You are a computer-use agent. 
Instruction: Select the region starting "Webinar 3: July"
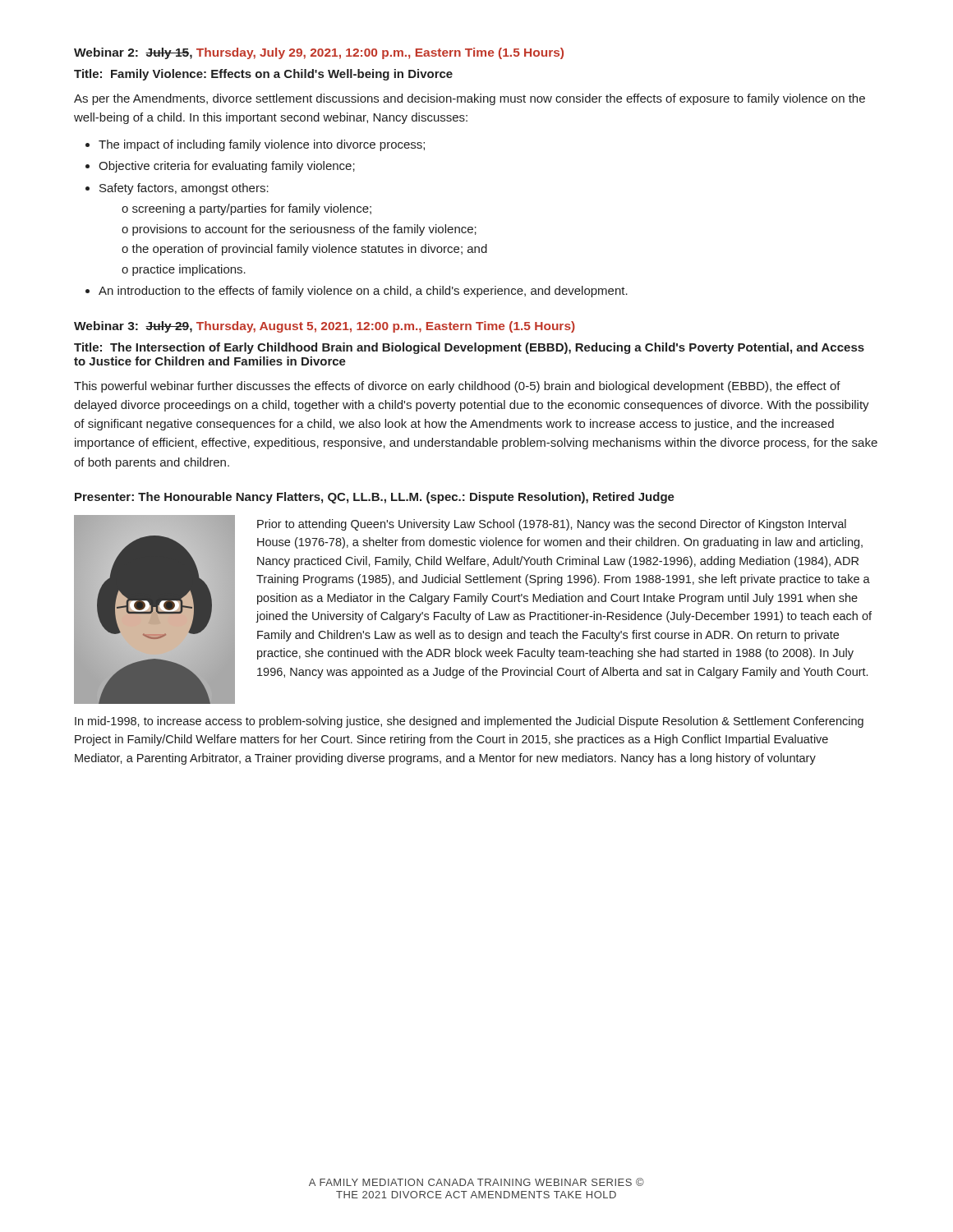(x=325, y=325)
